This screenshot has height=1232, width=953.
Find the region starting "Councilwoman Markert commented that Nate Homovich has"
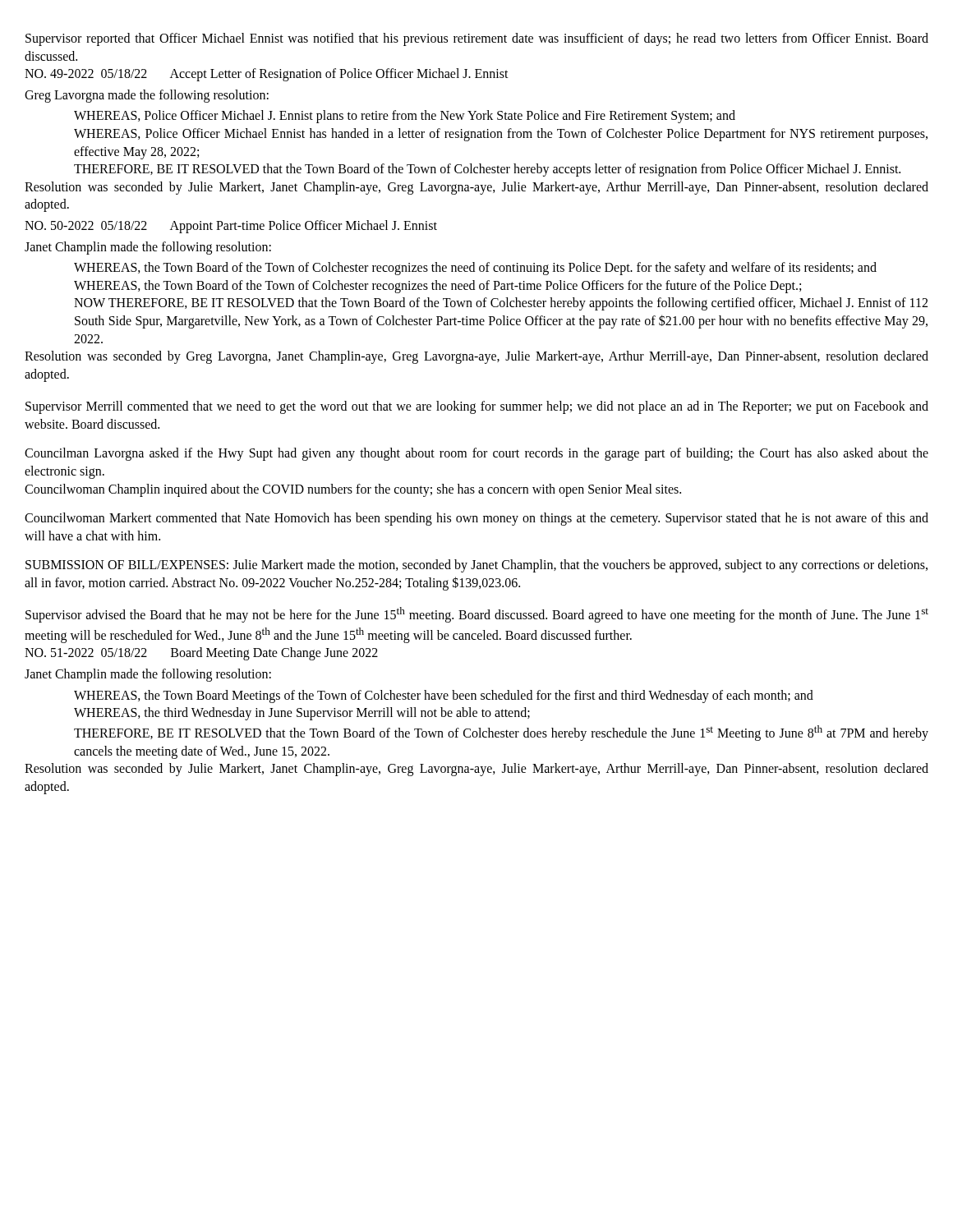click(x=476, y=527)
